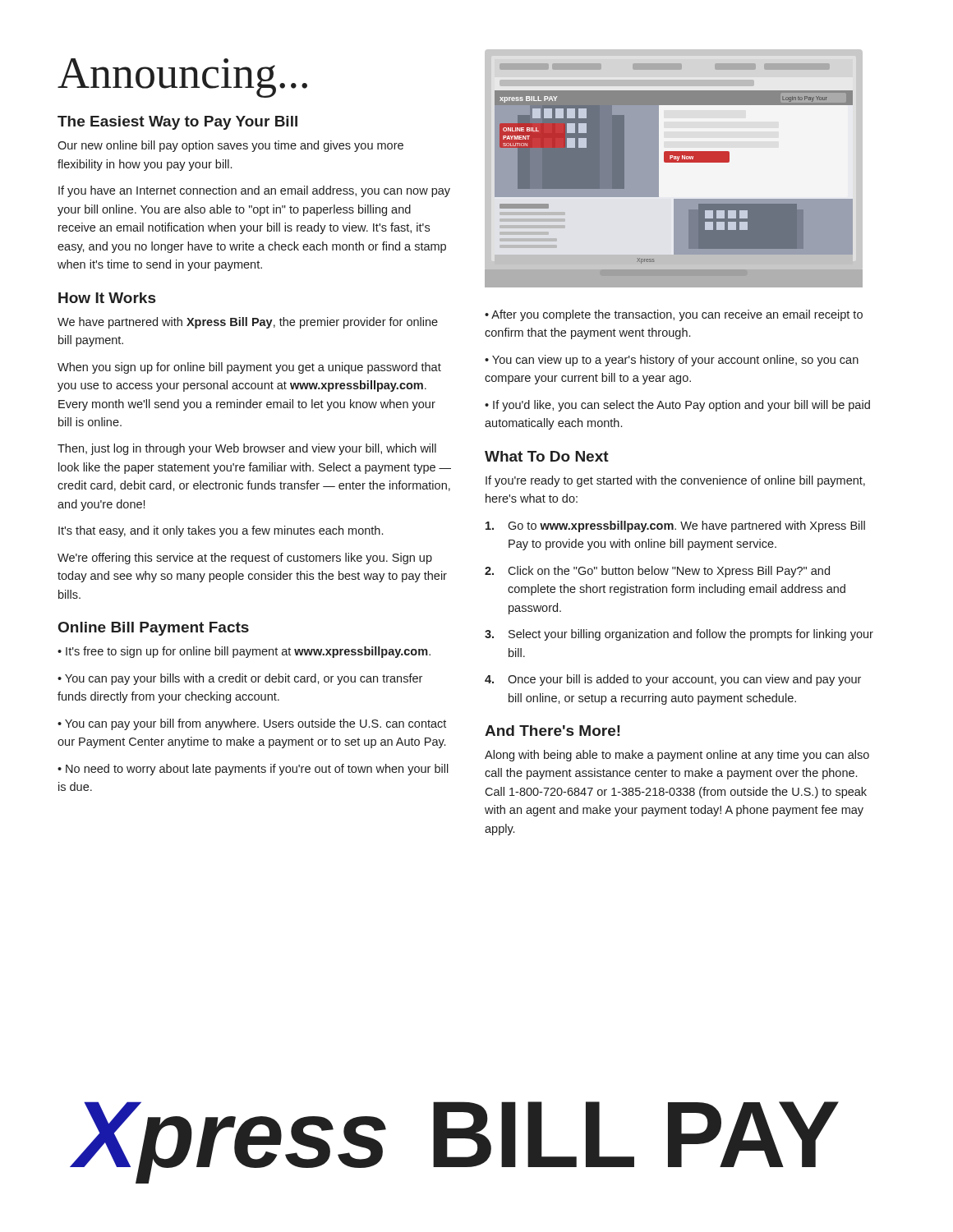The height and width of the screenshot is (1232, 953).
Task: Click on the text block containing "We have partnered with Xpress Bill Pay,"
Action: coord(255,331)
